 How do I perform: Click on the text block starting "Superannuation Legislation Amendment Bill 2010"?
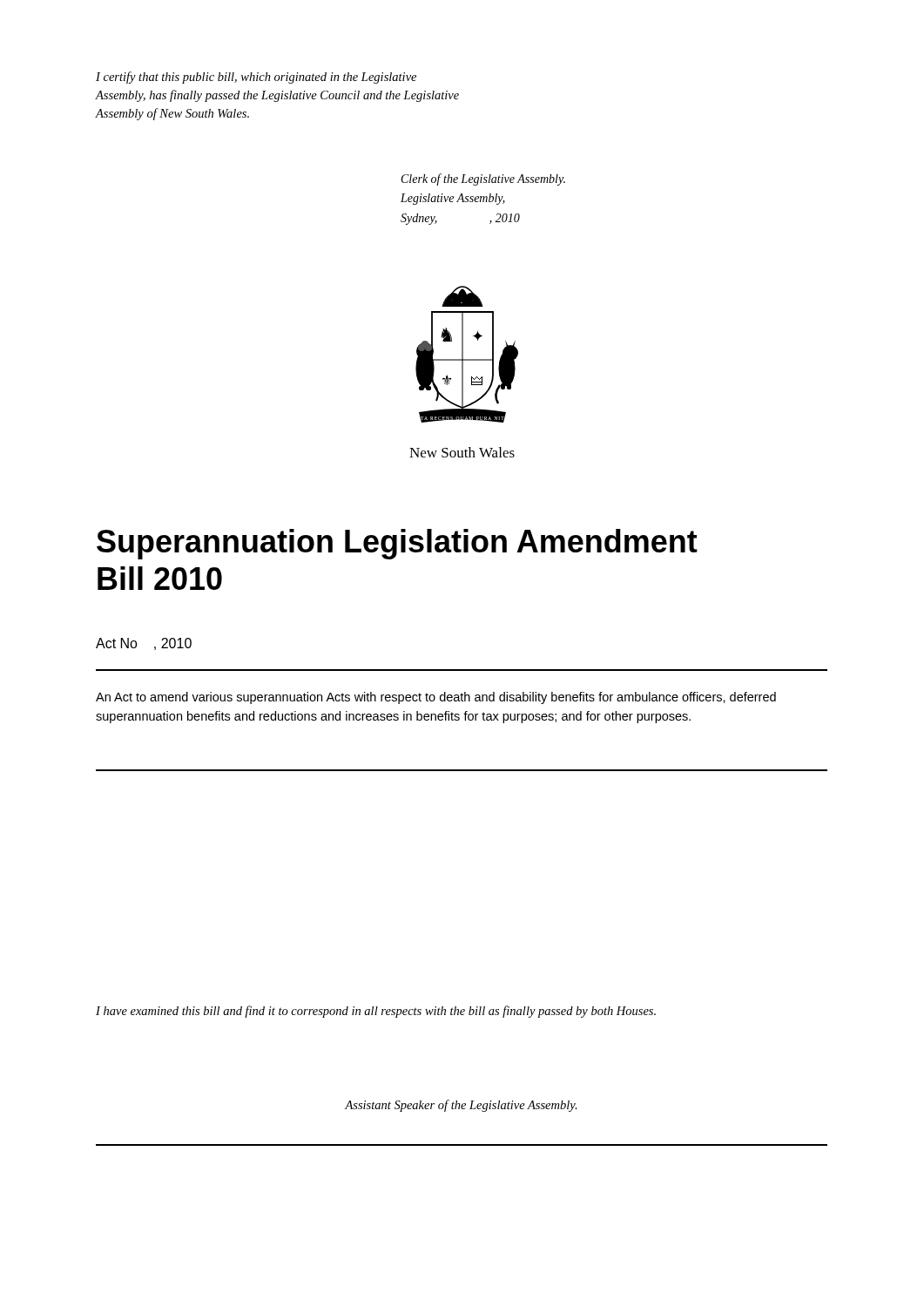(x=397, y=560)
